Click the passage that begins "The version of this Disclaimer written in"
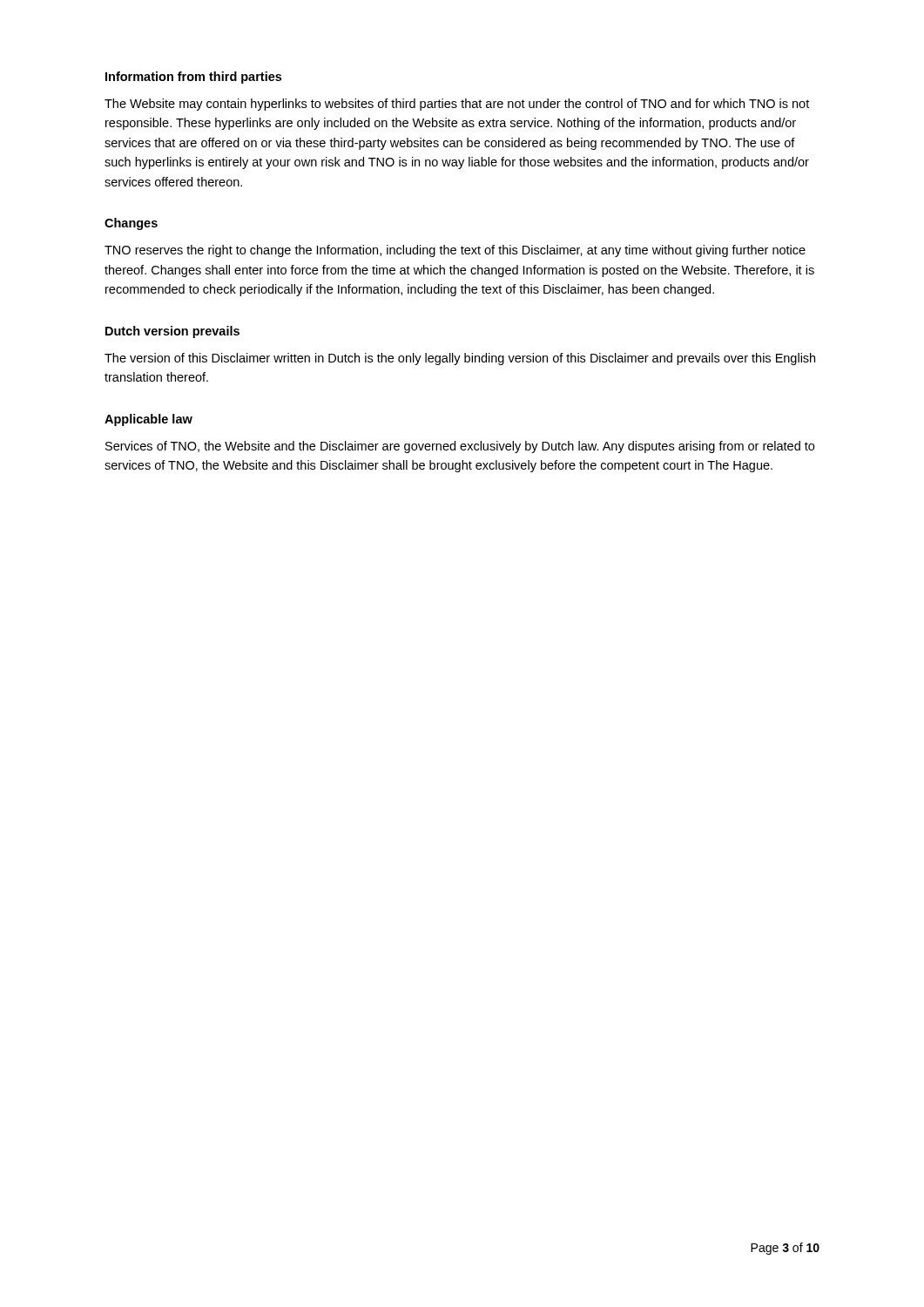The height and width of the screenshot is (1307, 924). coord(460,368)
